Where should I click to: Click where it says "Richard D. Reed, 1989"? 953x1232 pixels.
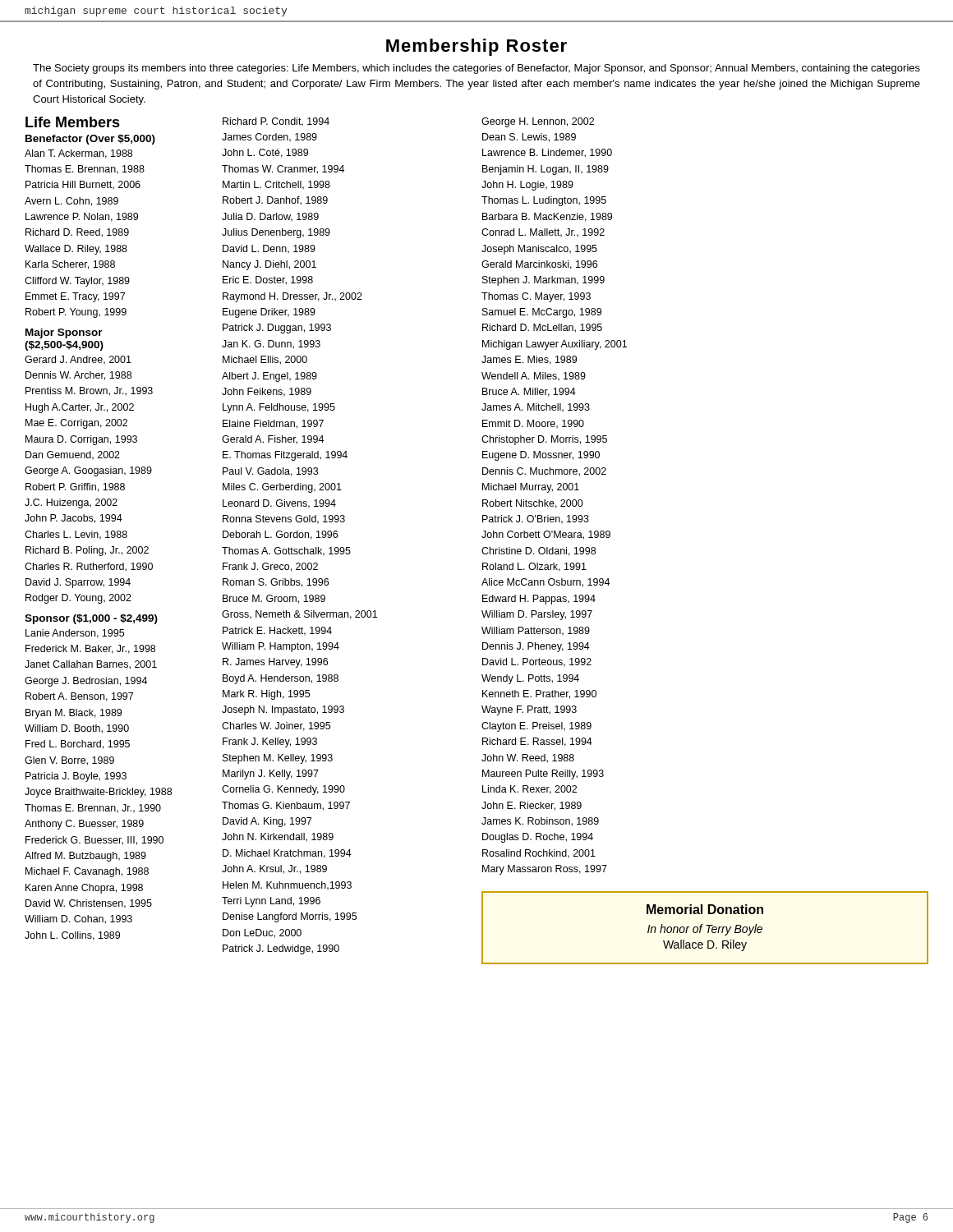119,233
